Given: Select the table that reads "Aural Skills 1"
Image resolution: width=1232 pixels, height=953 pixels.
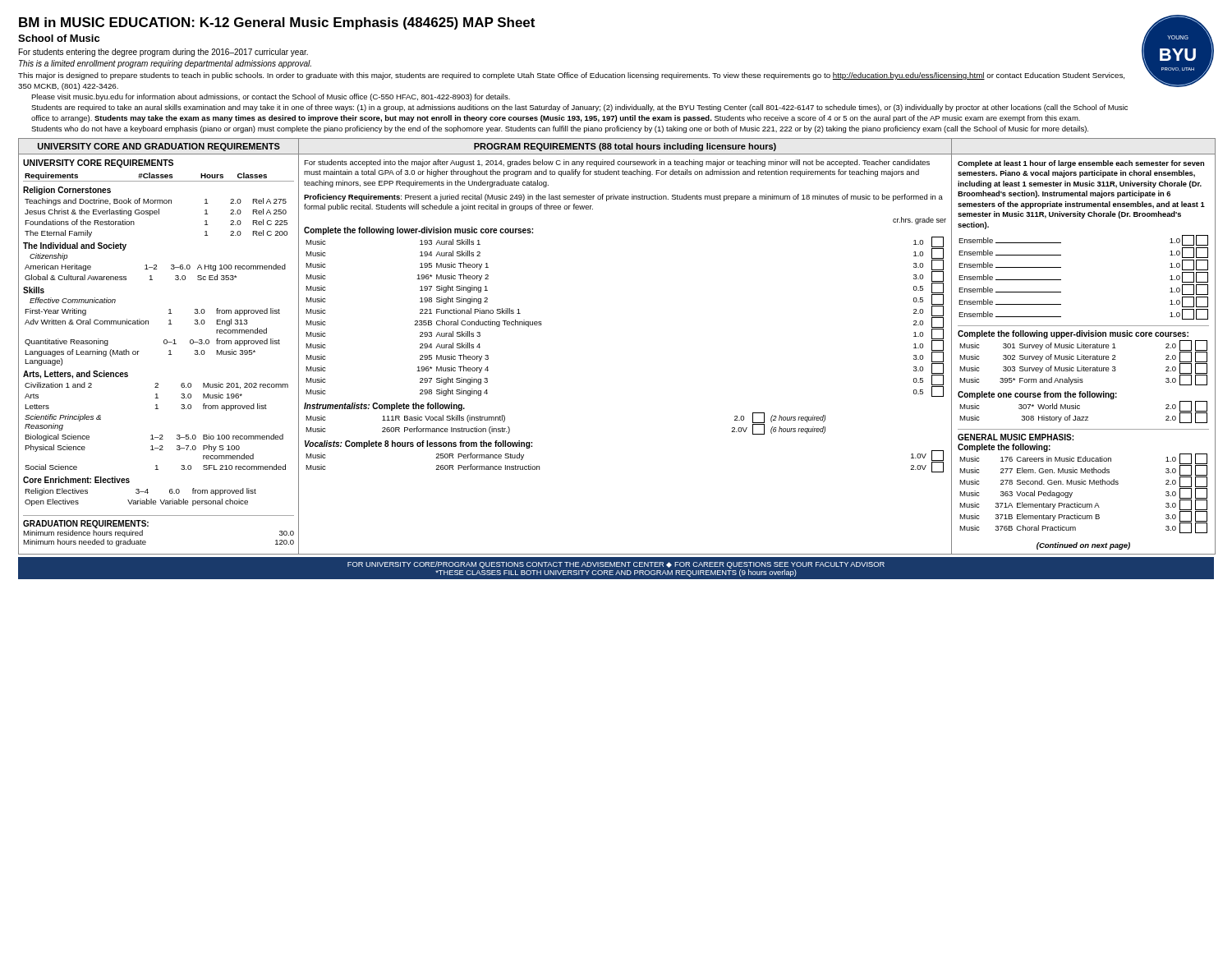Looking at the screenshot, I should (x=625, y=317).
